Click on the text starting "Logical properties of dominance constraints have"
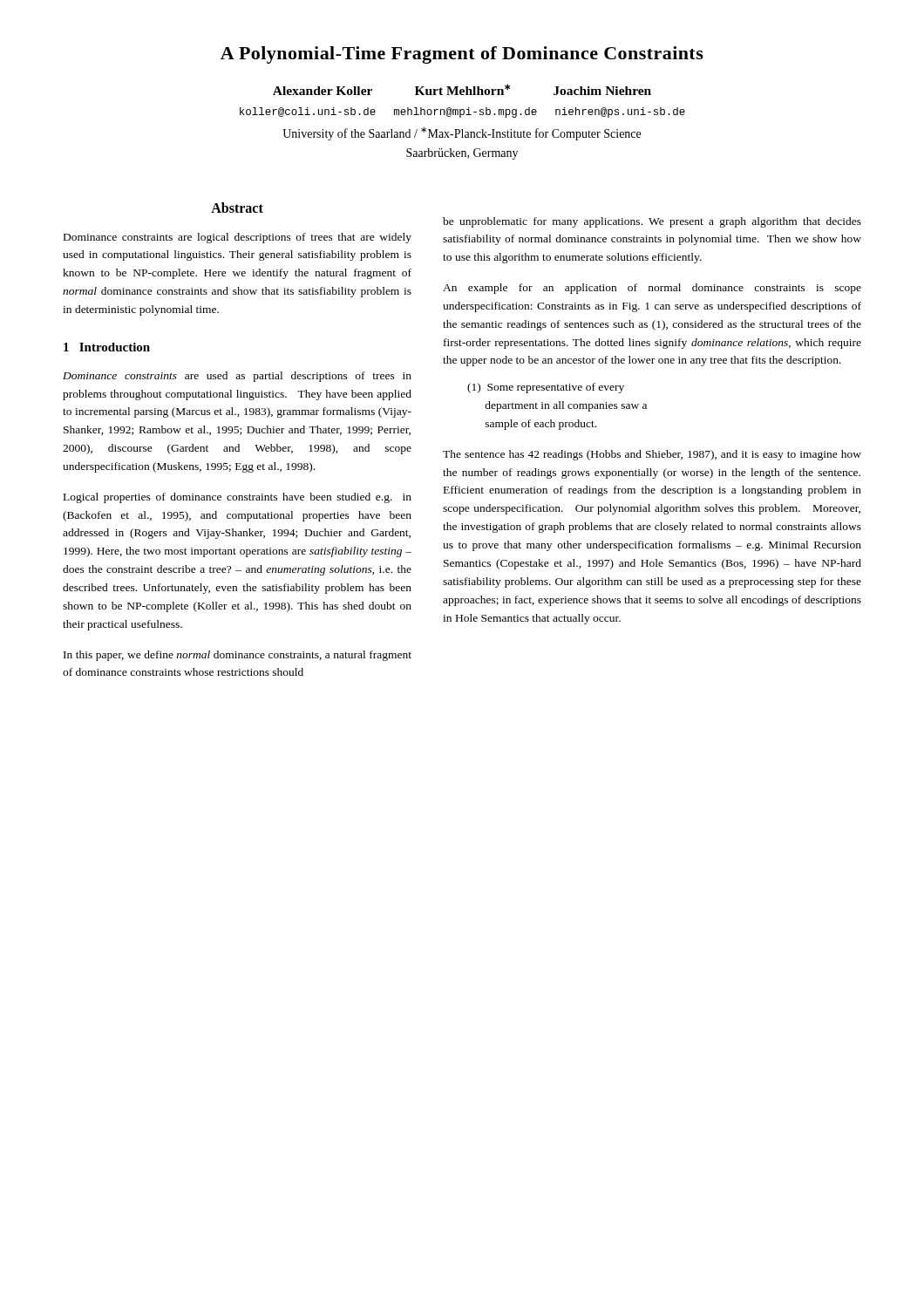Viewport: 924px width, 1308px height. 237,561
